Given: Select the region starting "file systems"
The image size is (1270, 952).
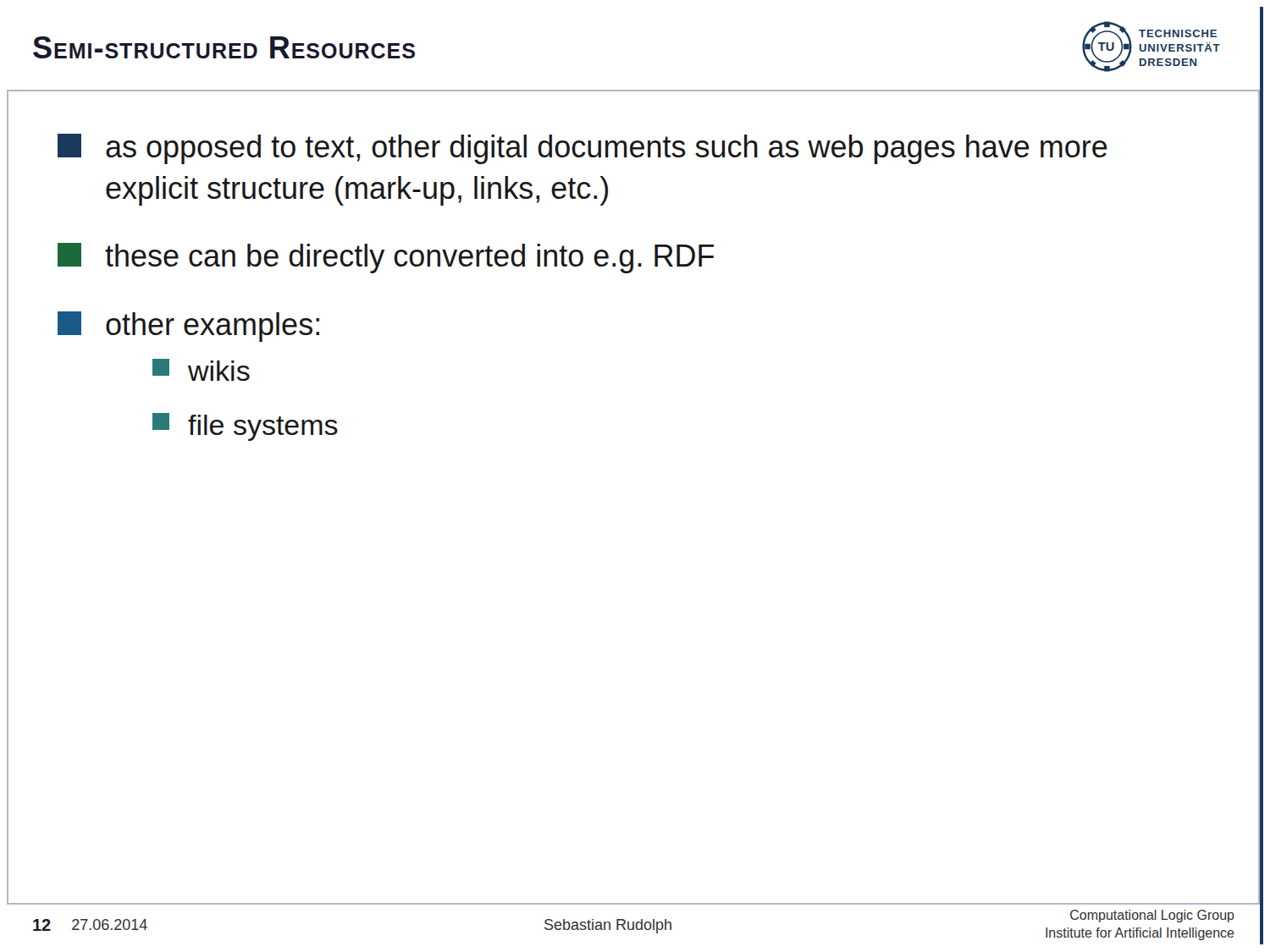Looking at the screenshot, I should coord(245,426).
